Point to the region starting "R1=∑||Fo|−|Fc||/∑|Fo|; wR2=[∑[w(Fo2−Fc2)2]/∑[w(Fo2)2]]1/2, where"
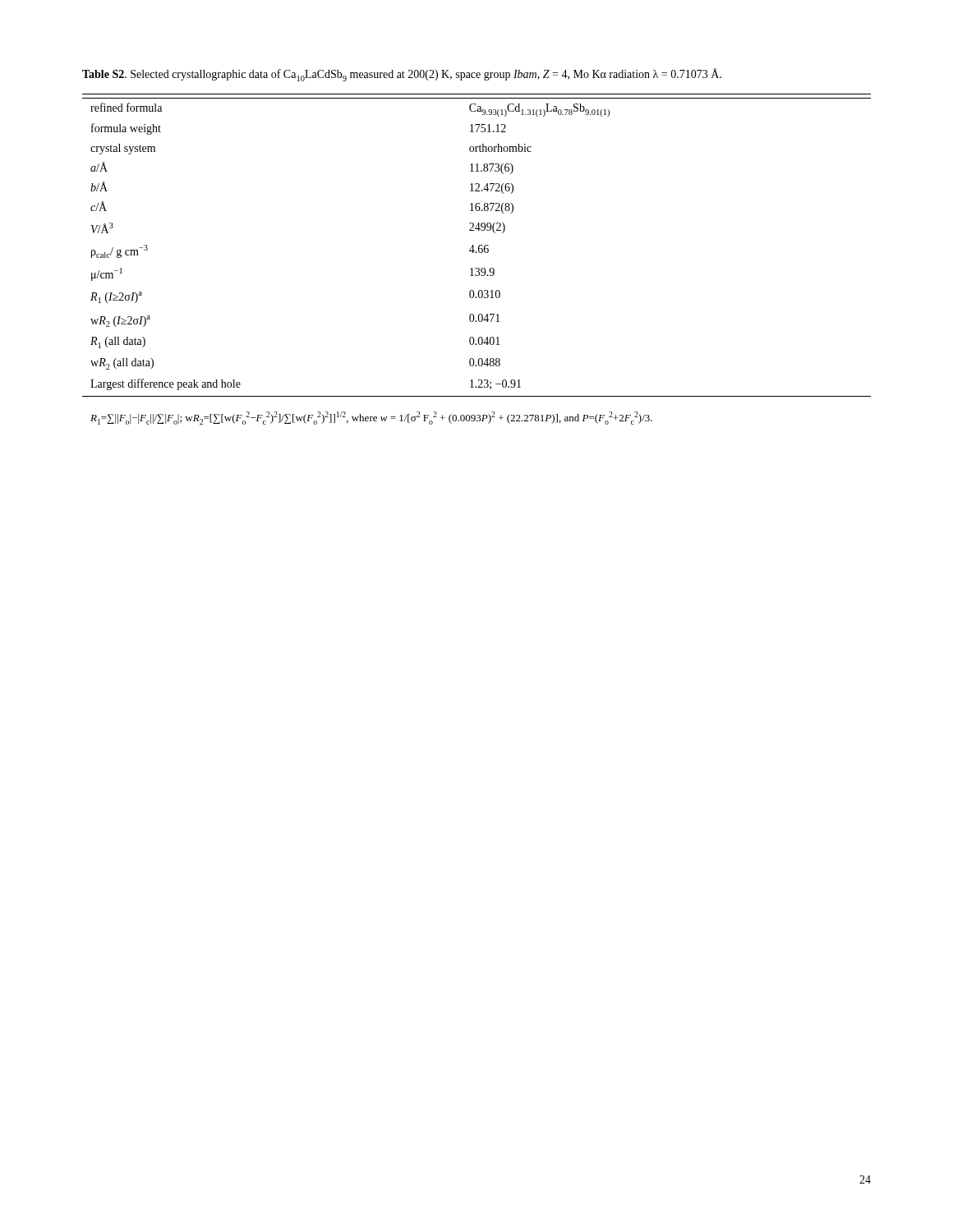The image size is (953, 1232). [372, 418]
